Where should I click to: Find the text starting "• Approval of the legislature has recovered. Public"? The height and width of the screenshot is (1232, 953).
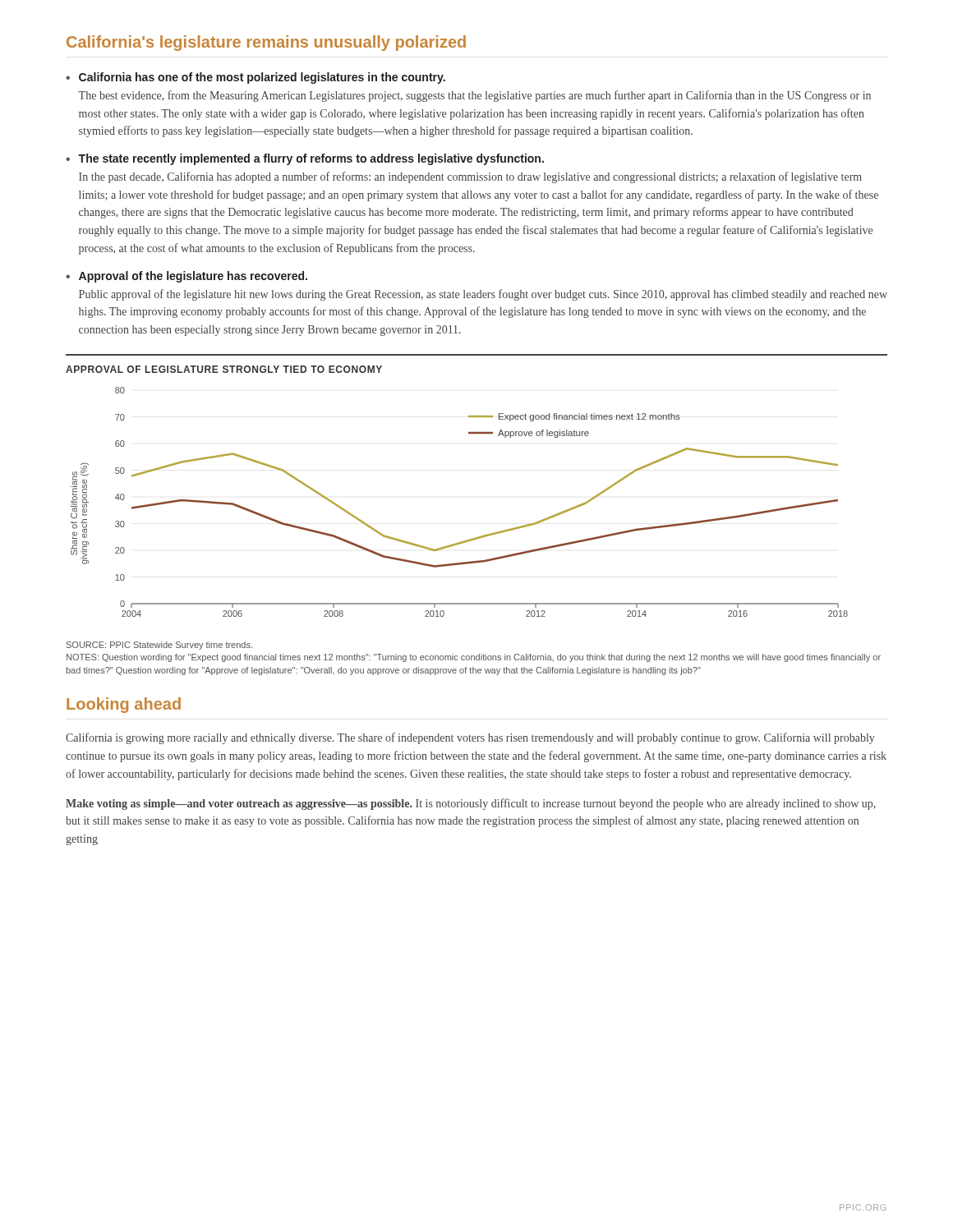click(x=476, y=304)
